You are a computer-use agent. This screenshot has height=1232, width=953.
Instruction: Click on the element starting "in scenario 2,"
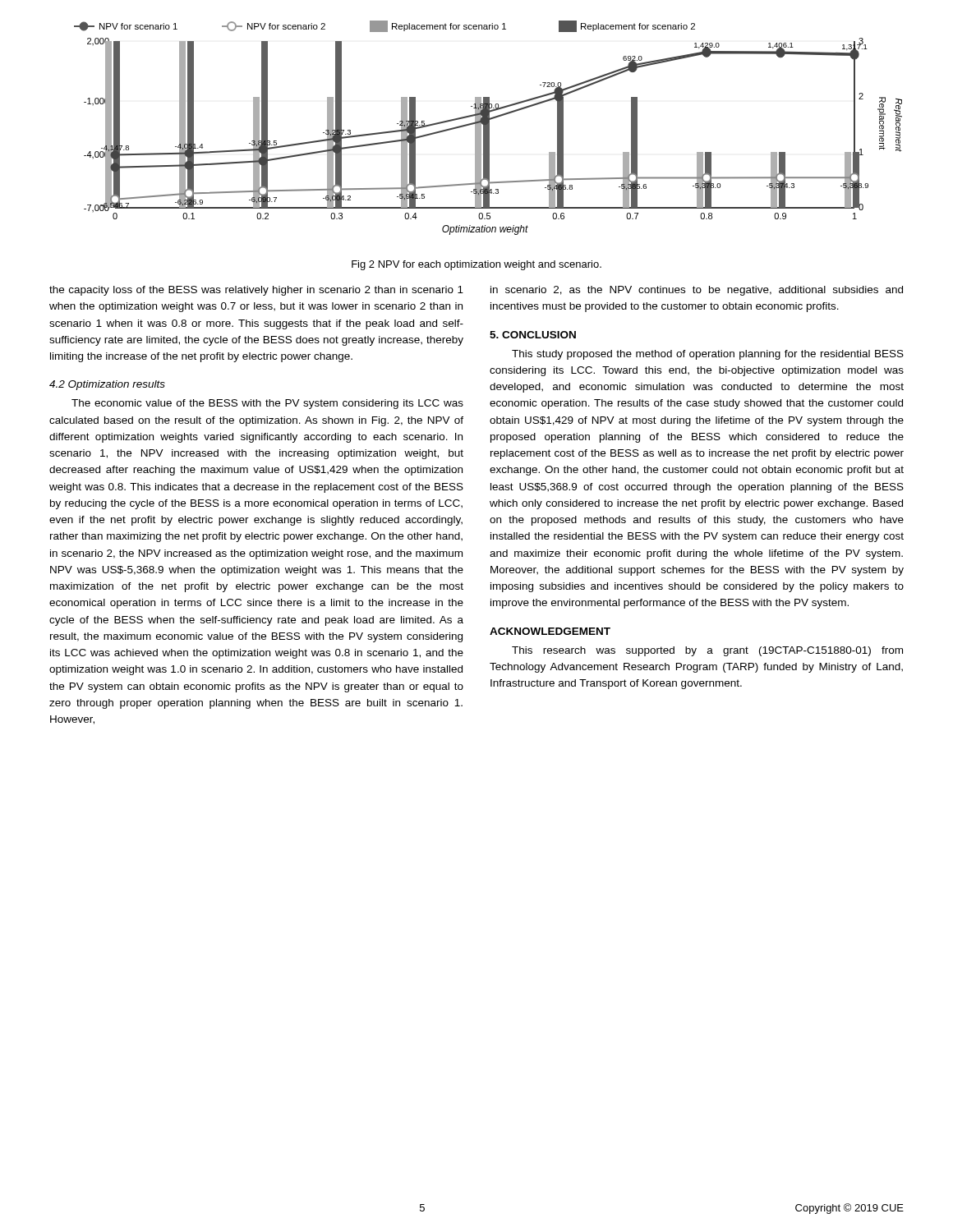pyautogui.click(x=697, y=298)
